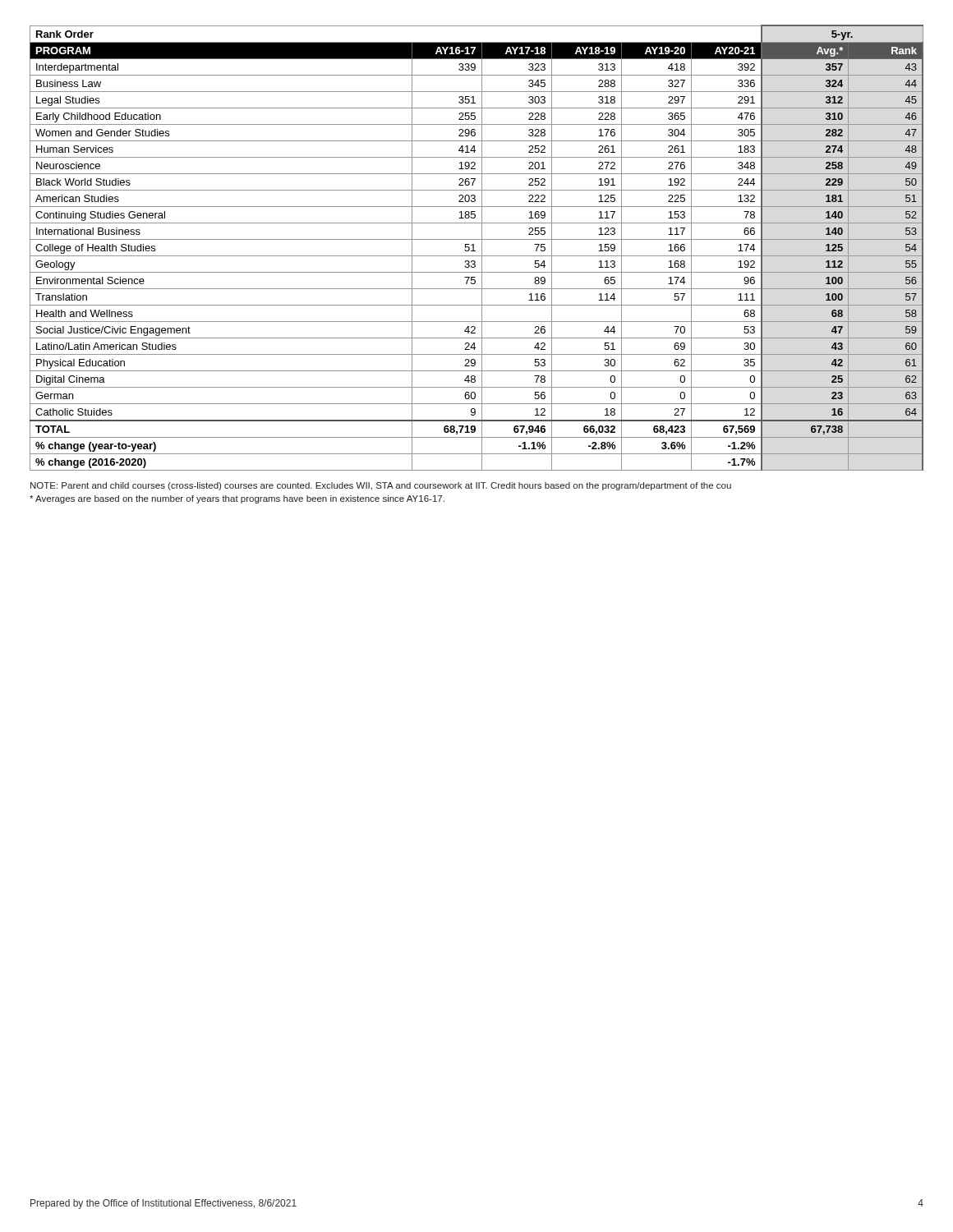Find the block on this page that starts "NOTE: Parent and"
Viewport: 953px width, 1232px height.
[381, 485]
